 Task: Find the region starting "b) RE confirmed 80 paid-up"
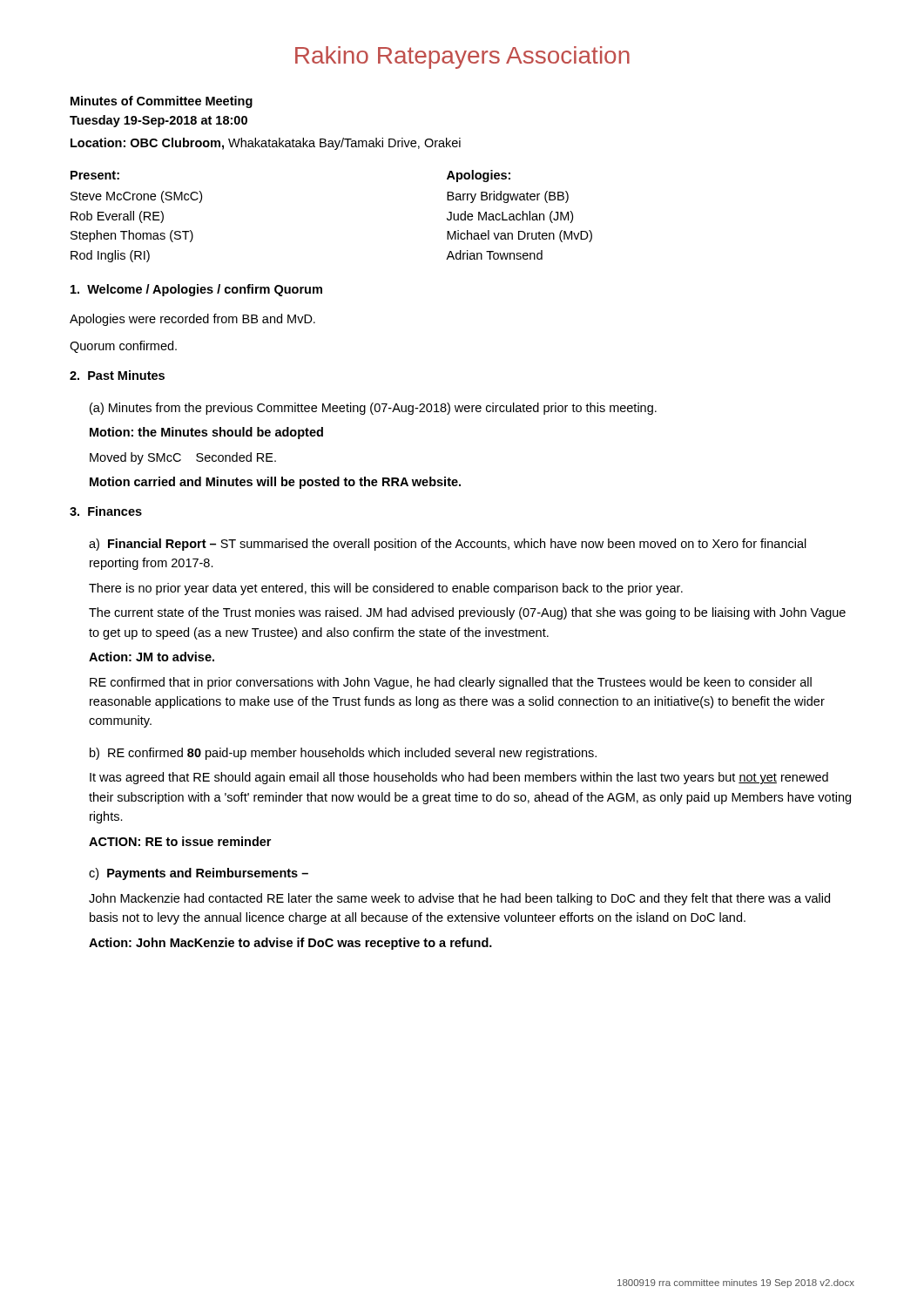[472, 797]
